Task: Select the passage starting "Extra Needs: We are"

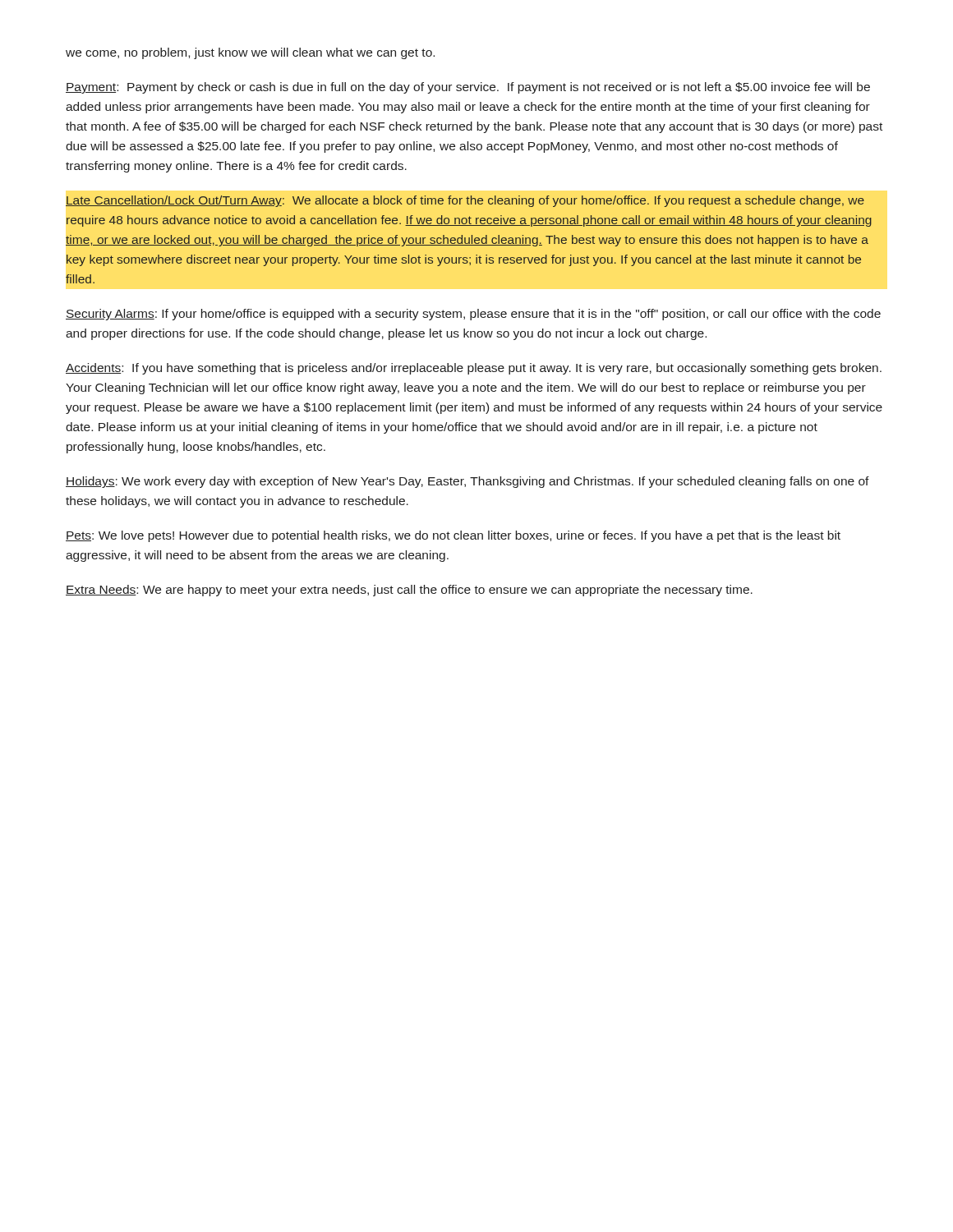Action: coord(410,590)
